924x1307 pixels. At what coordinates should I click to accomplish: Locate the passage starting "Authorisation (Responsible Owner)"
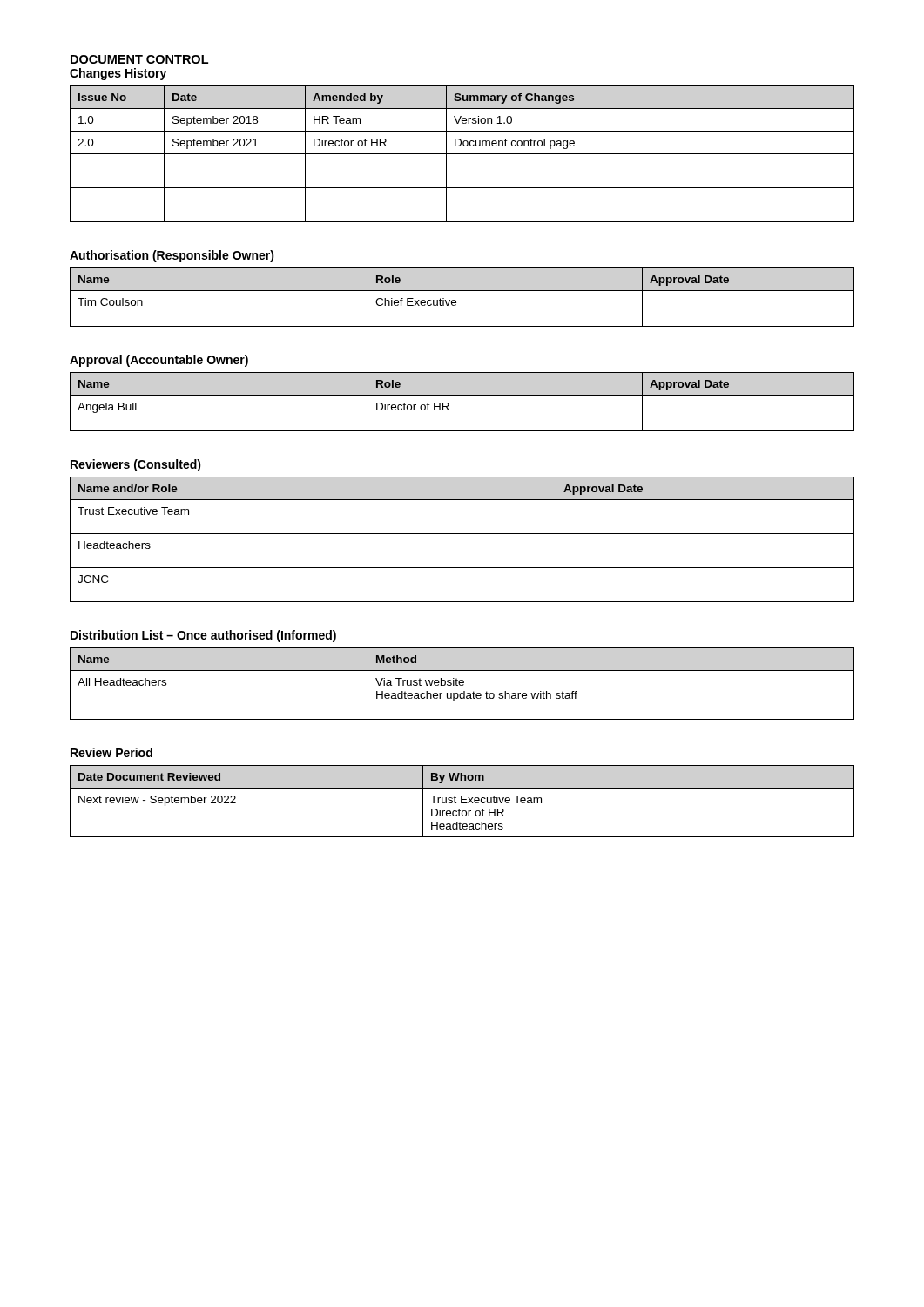[x=172, y=255]
